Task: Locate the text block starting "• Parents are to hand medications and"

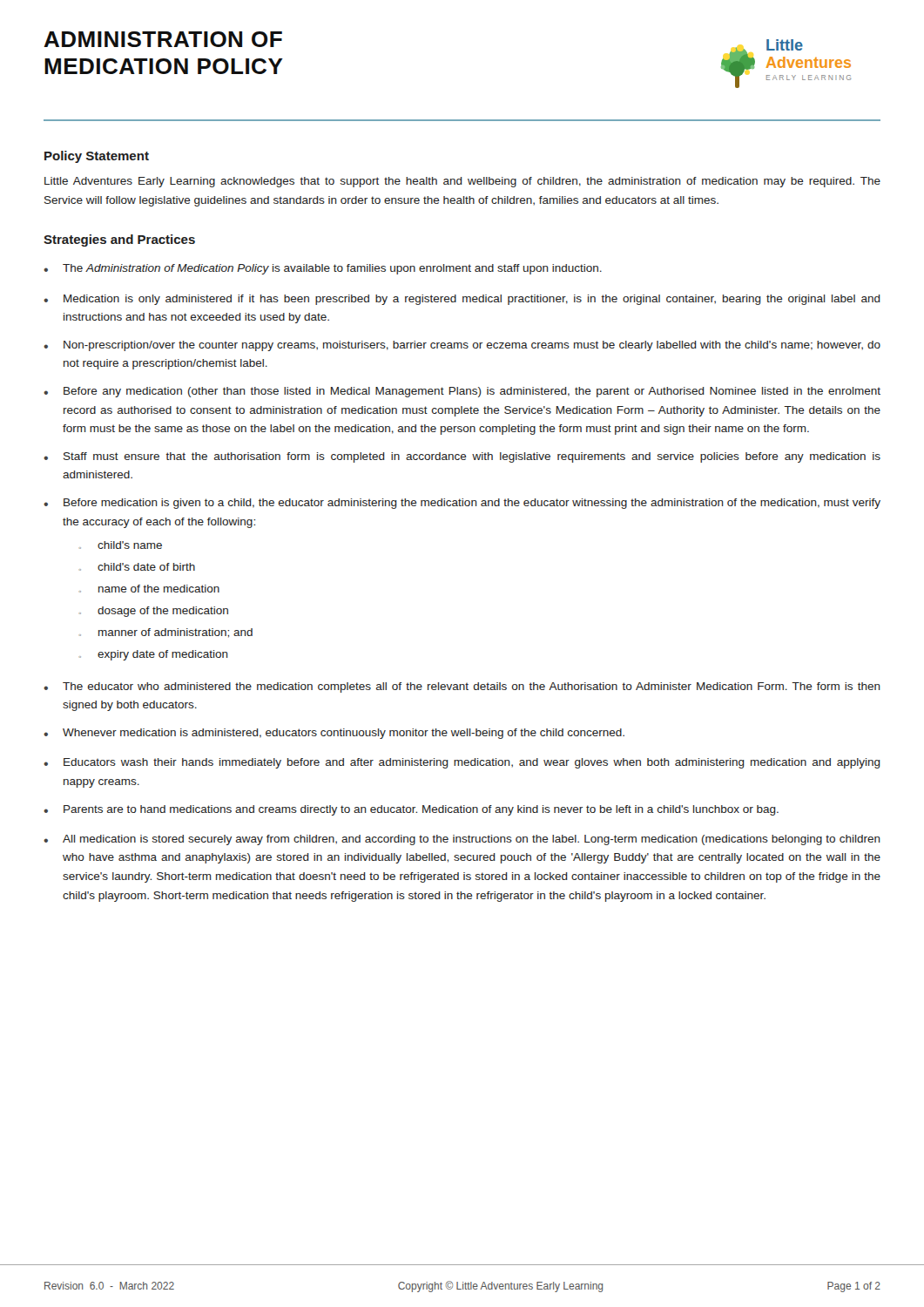Action: 462,810
